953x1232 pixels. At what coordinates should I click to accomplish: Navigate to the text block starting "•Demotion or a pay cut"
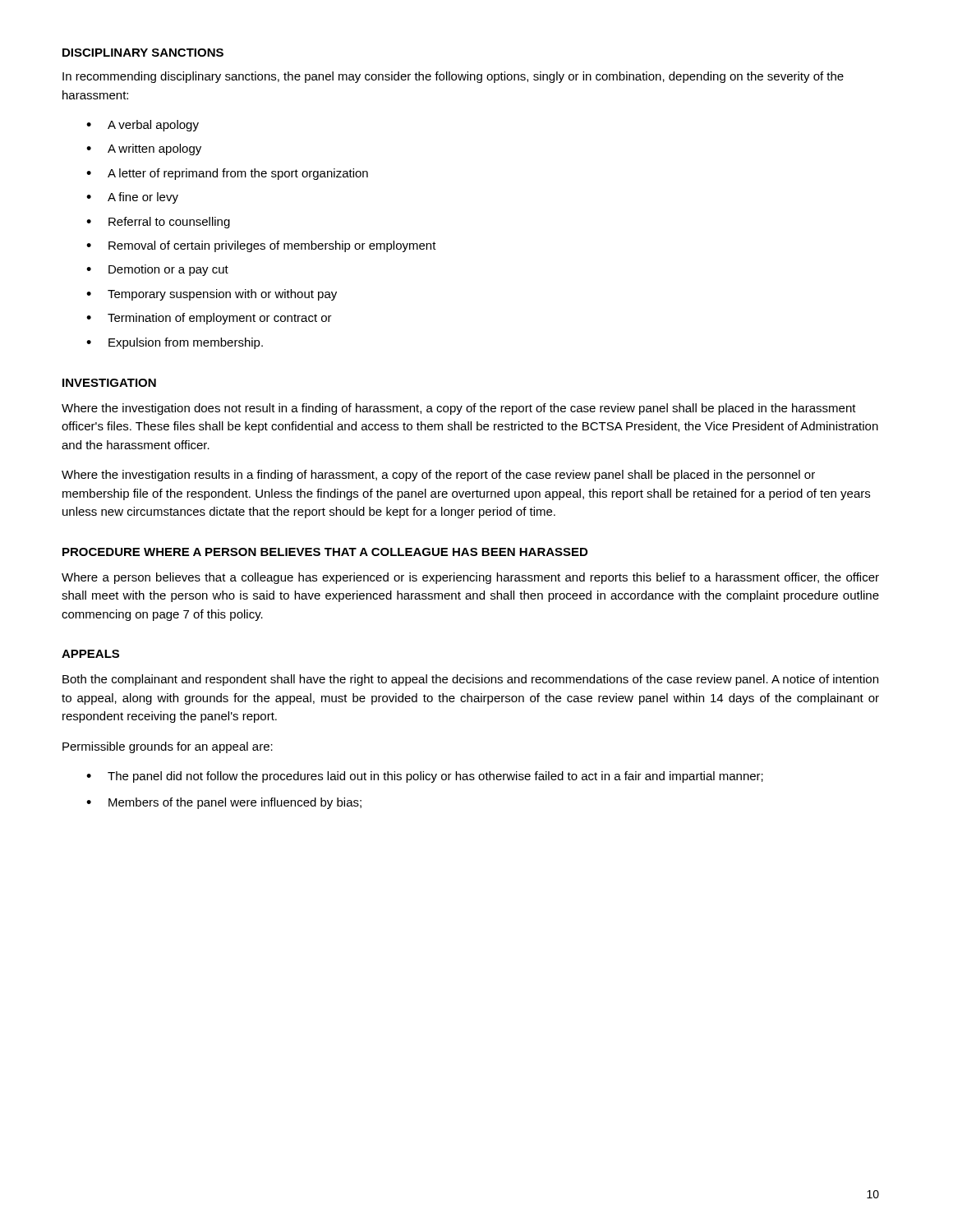click(x=157, y=270)
